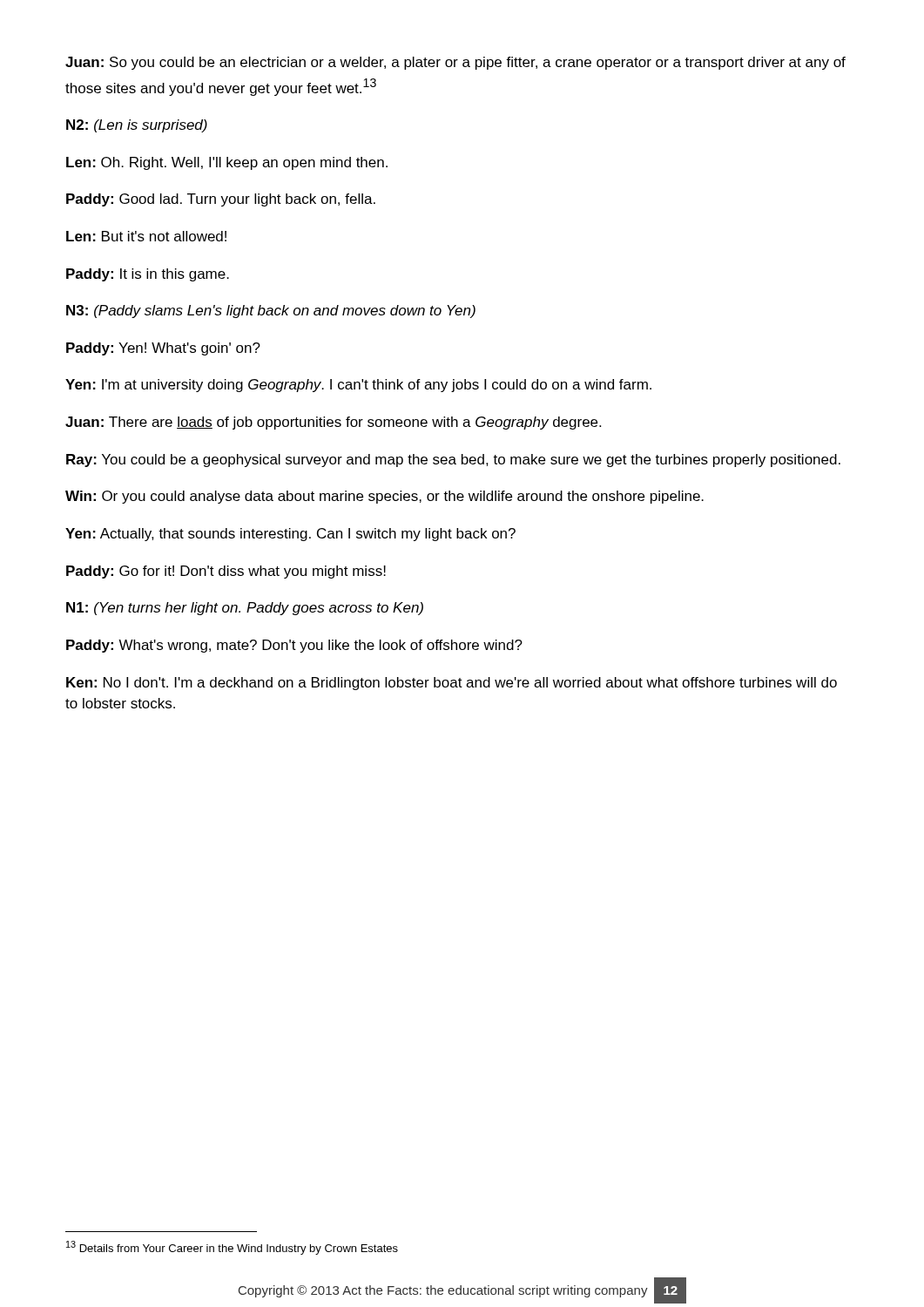Navigate to the region starting "Len: Oh. Right. Well,"
924x1307 pixels.
227,162
